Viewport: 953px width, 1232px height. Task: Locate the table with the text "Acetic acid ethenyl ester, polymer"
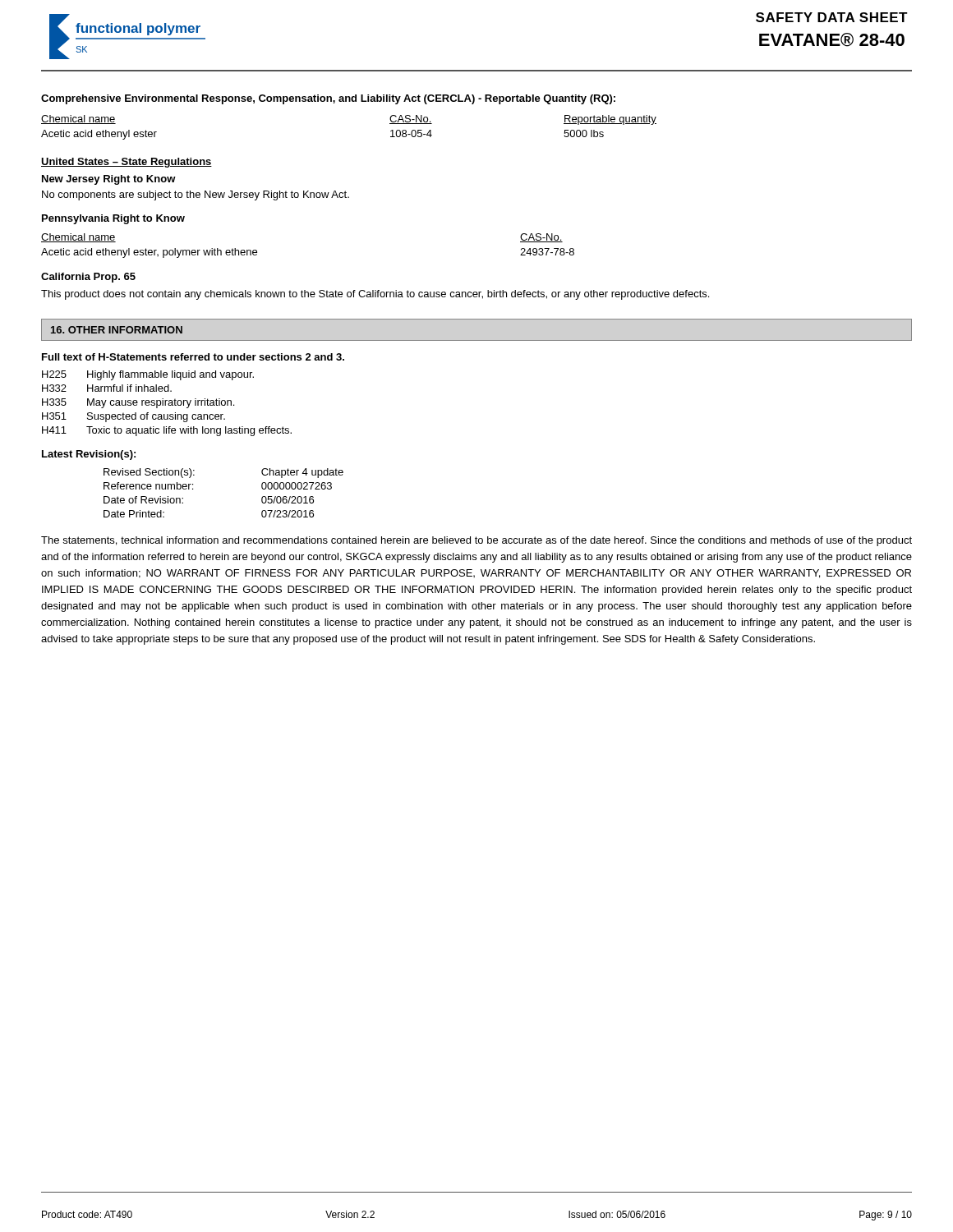coord(476,244)
